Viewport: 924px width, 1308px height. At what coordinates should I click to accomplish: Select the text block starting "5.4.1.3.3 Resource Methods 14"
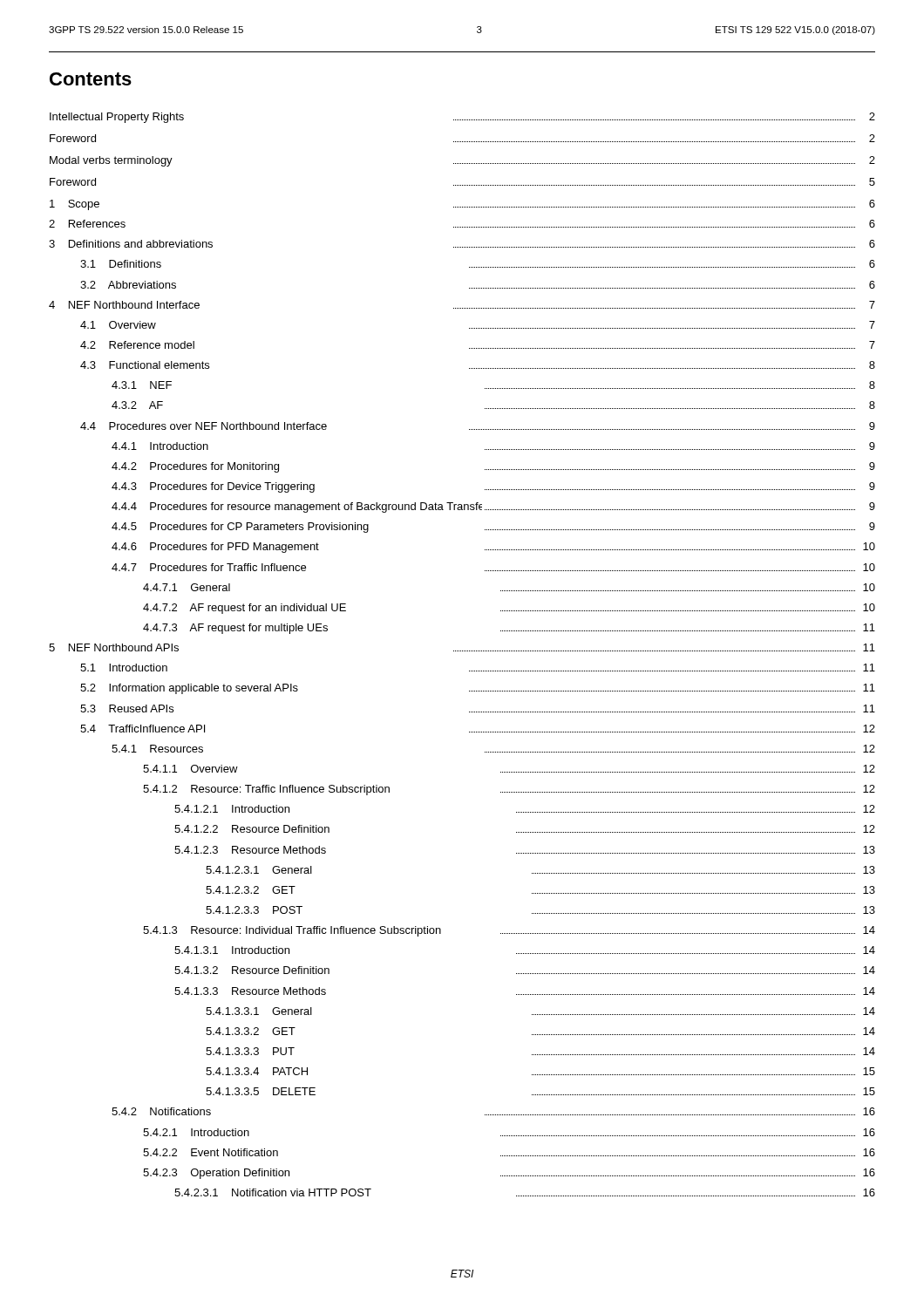click(525, 991)
